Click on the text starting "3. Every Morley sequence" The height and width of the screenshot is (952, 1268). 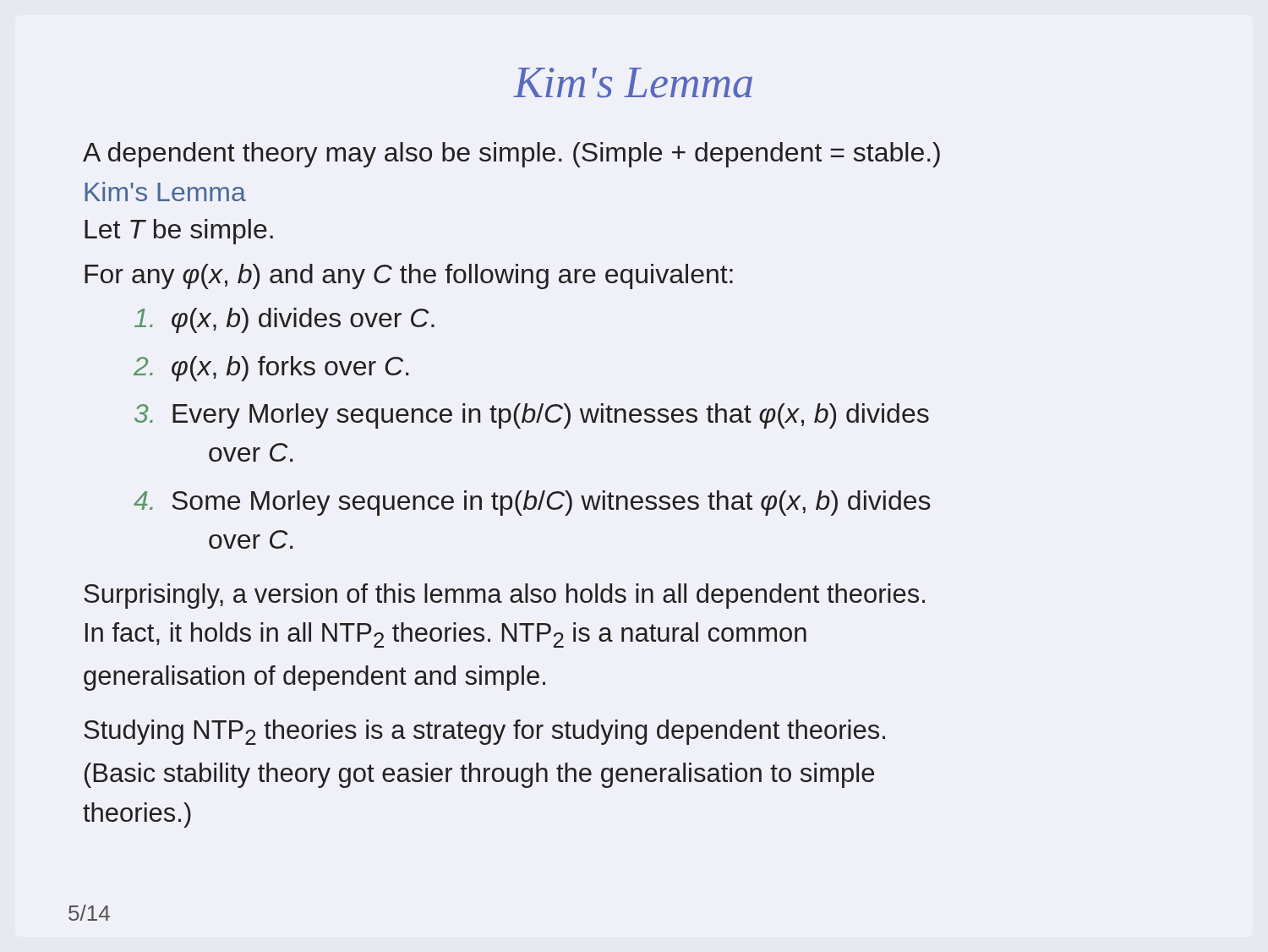(659, 433)
